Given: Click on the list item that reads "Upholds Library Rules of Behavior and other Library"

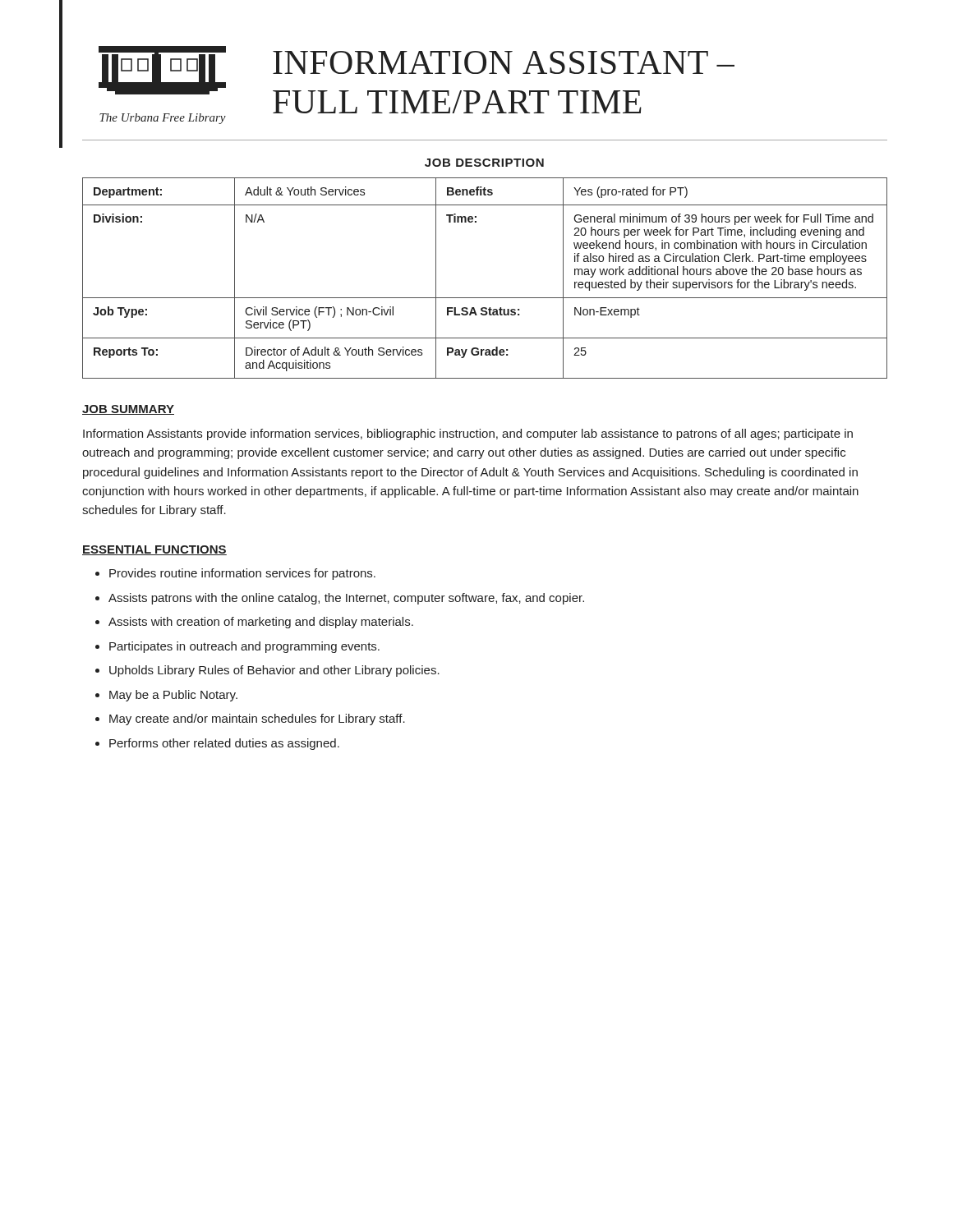Looking at the screenshot, I should (x=274, y=670).
